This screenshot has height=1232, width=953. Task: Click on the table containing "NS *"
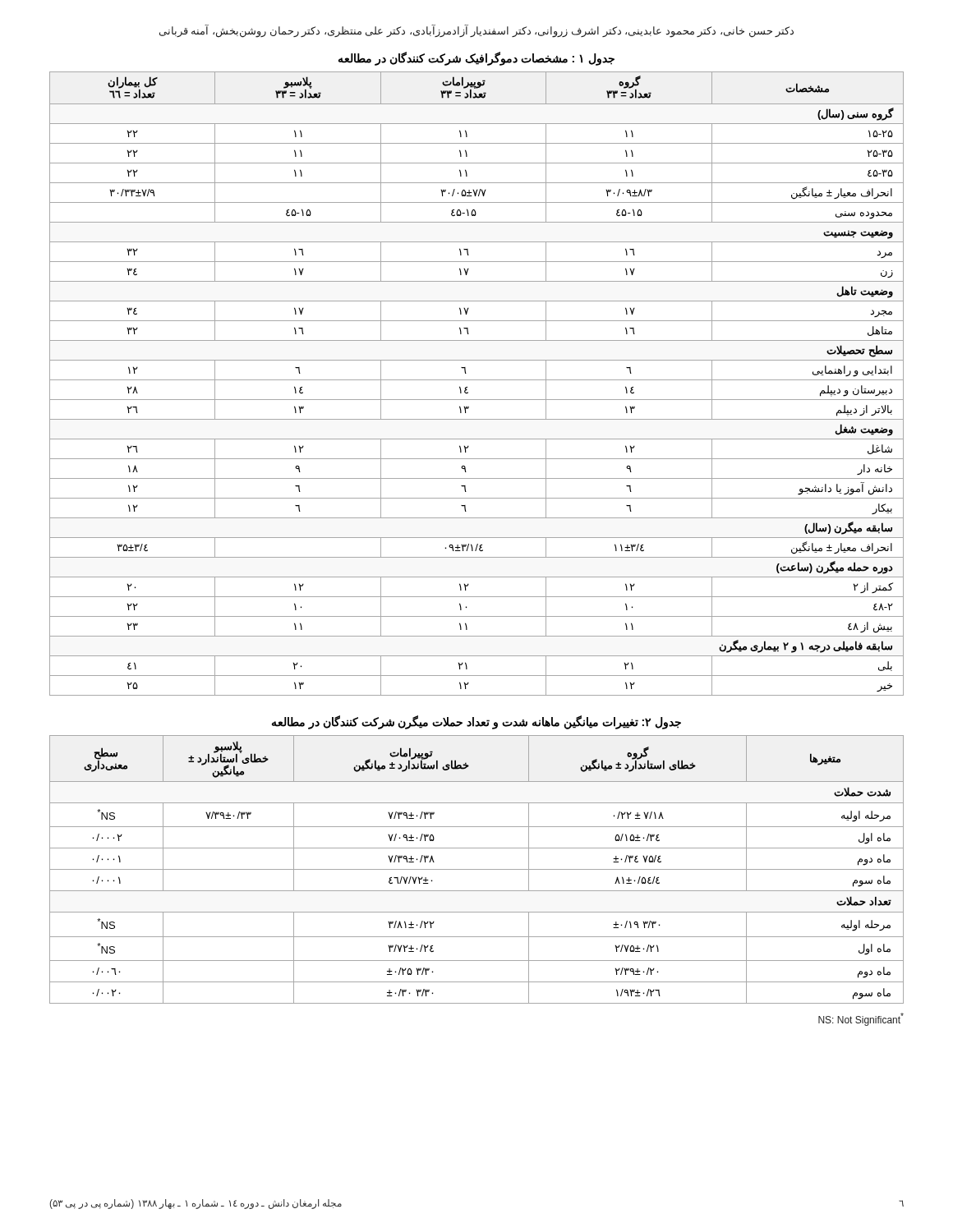(476, 869)
